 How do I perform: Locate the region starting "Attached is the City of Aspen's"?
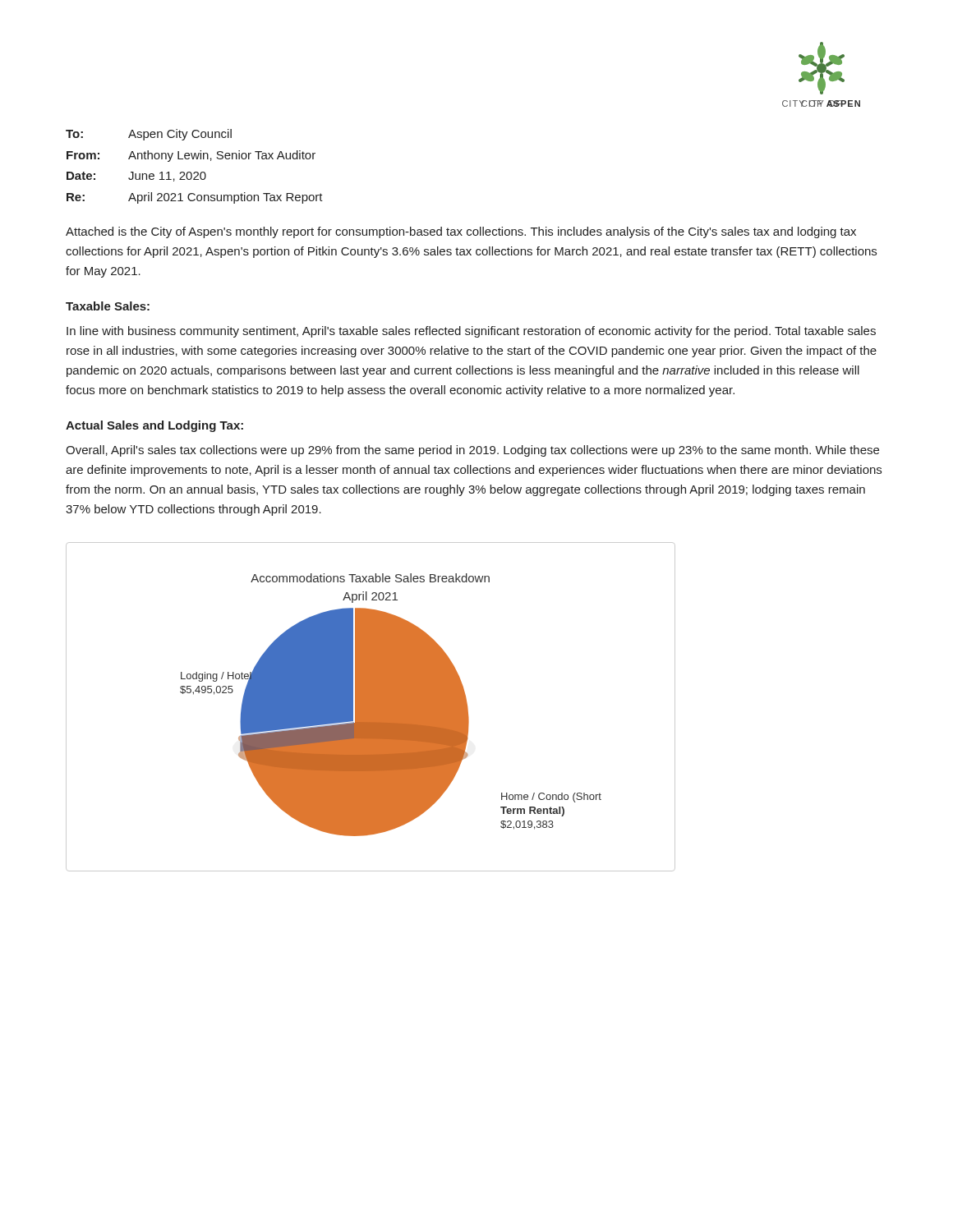point(472,251)
